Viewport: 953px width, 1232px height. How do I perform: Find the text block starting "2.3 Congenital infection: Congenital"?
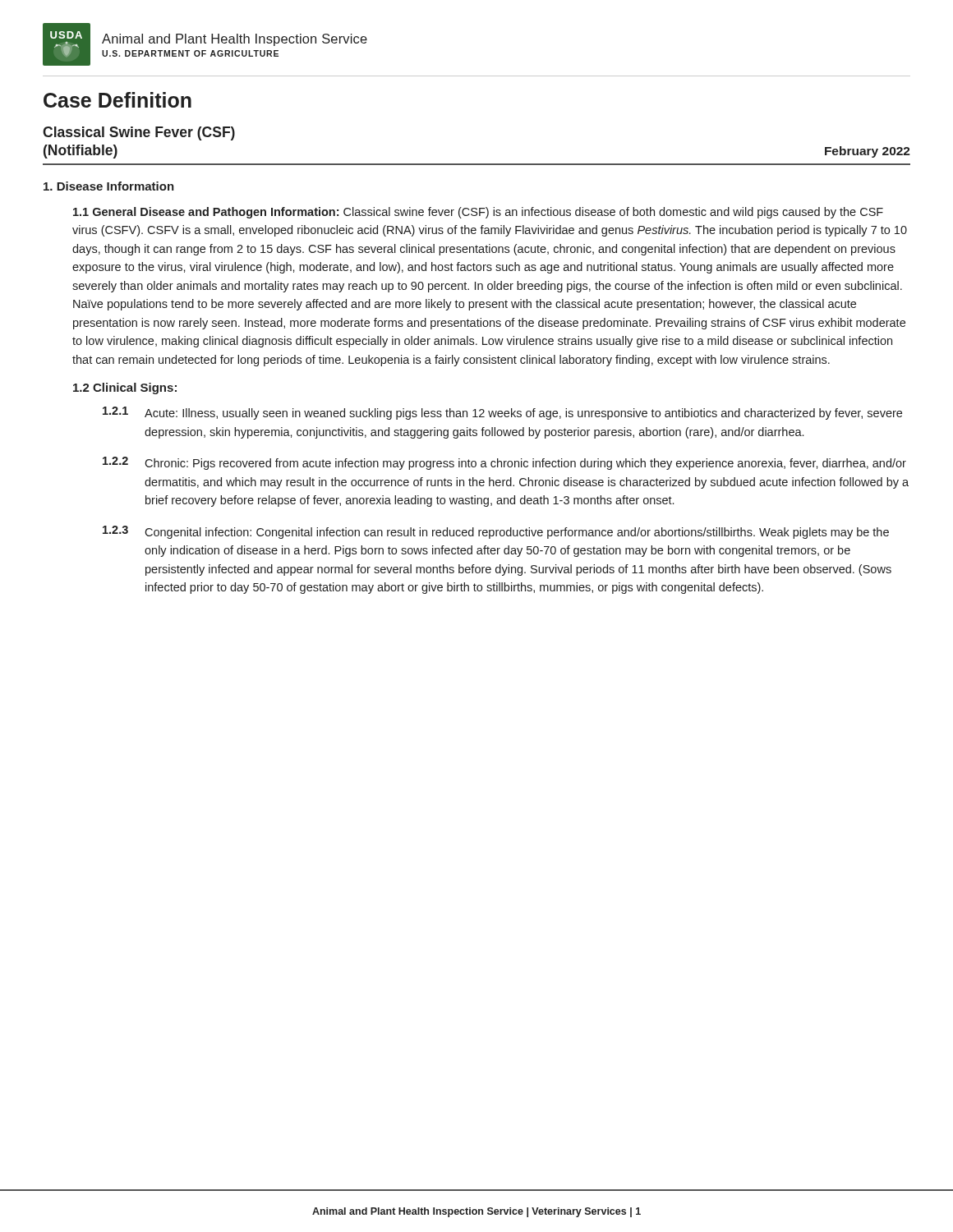click(x=506, y=560)
